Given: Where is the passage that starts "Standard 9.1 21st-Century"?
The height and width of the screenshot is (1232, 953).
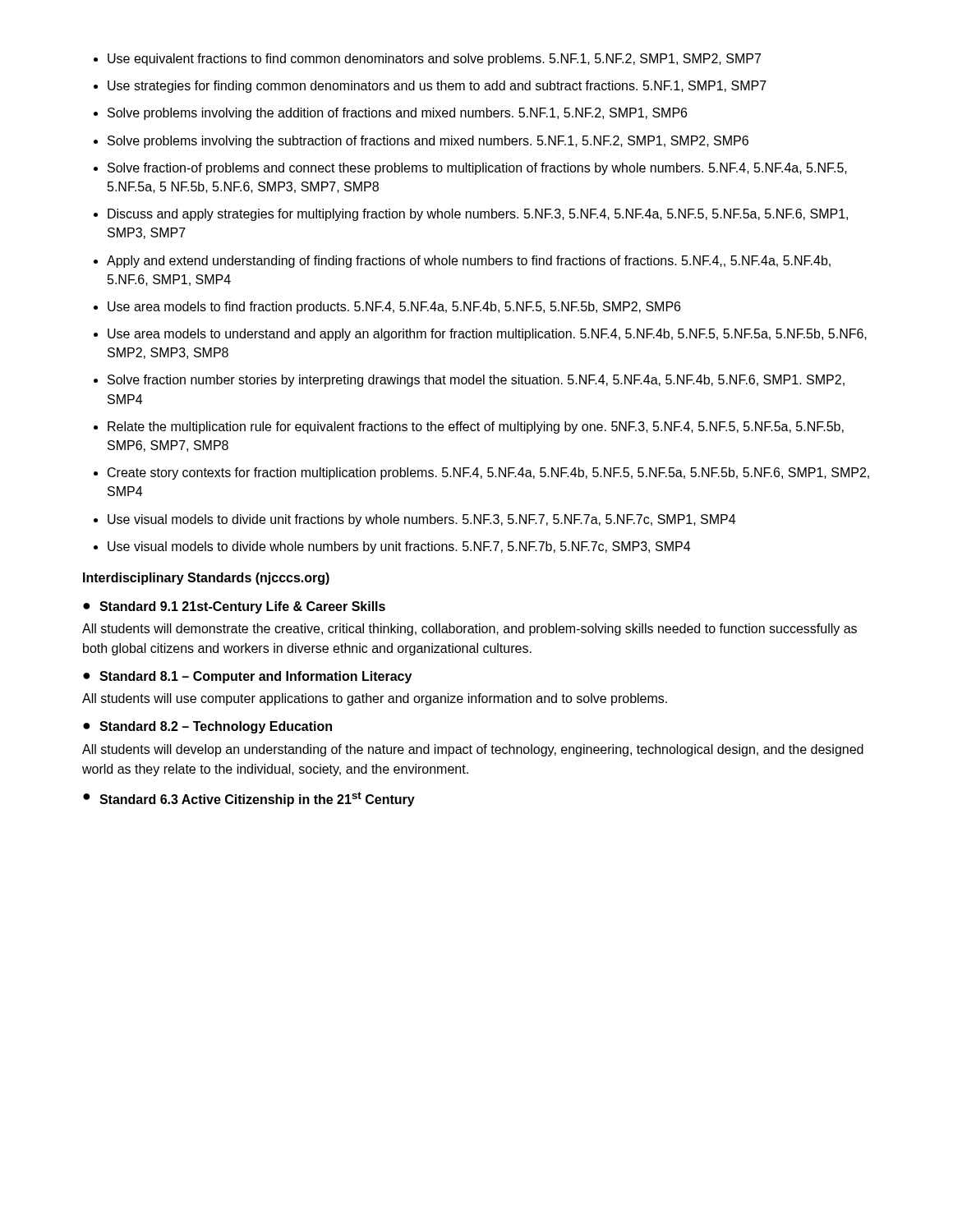Looking at the screenshot, I should coord(242,607).
